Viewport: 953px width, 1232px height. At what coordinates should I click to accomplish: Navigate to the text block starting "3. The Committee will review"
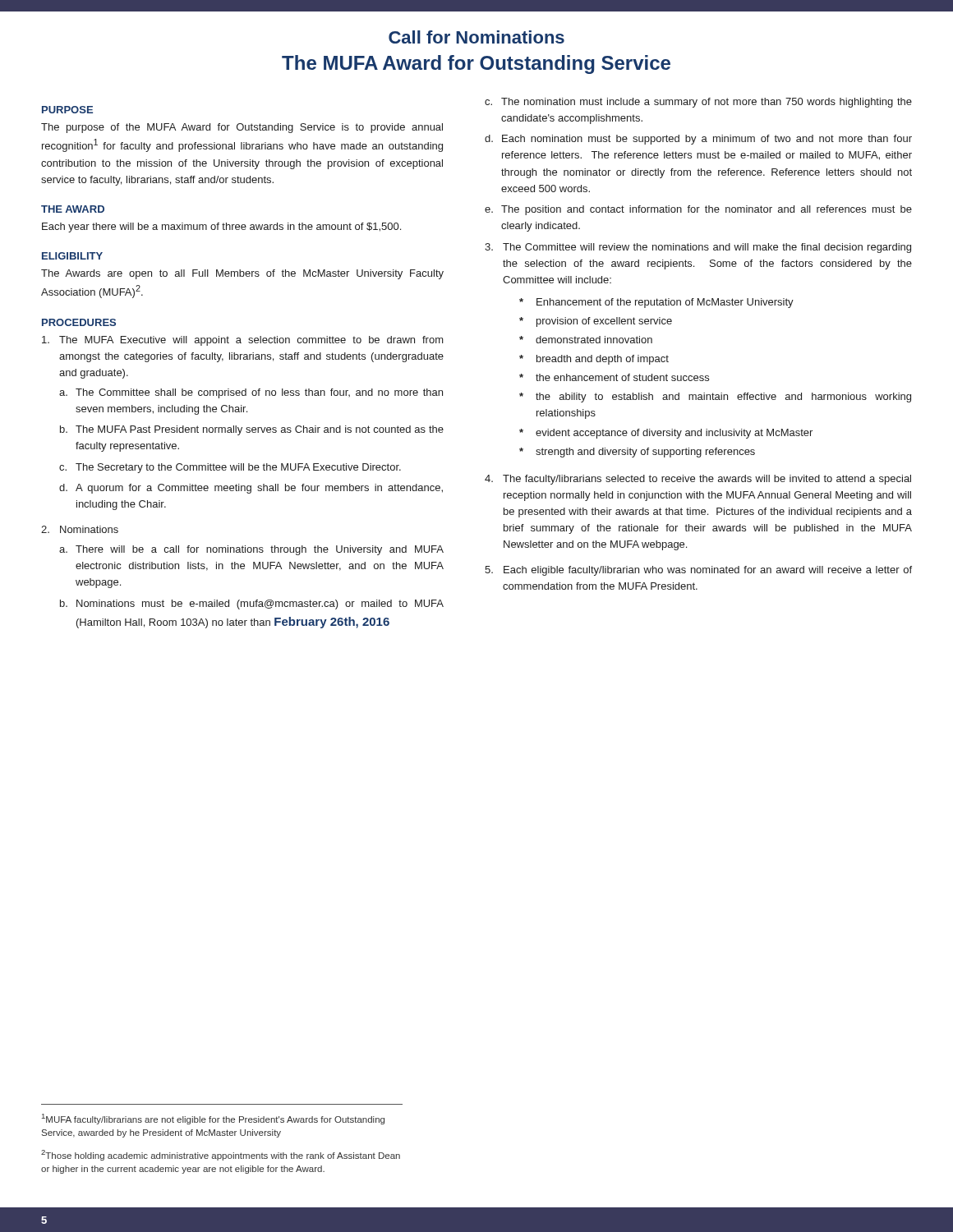click(698, 248)
